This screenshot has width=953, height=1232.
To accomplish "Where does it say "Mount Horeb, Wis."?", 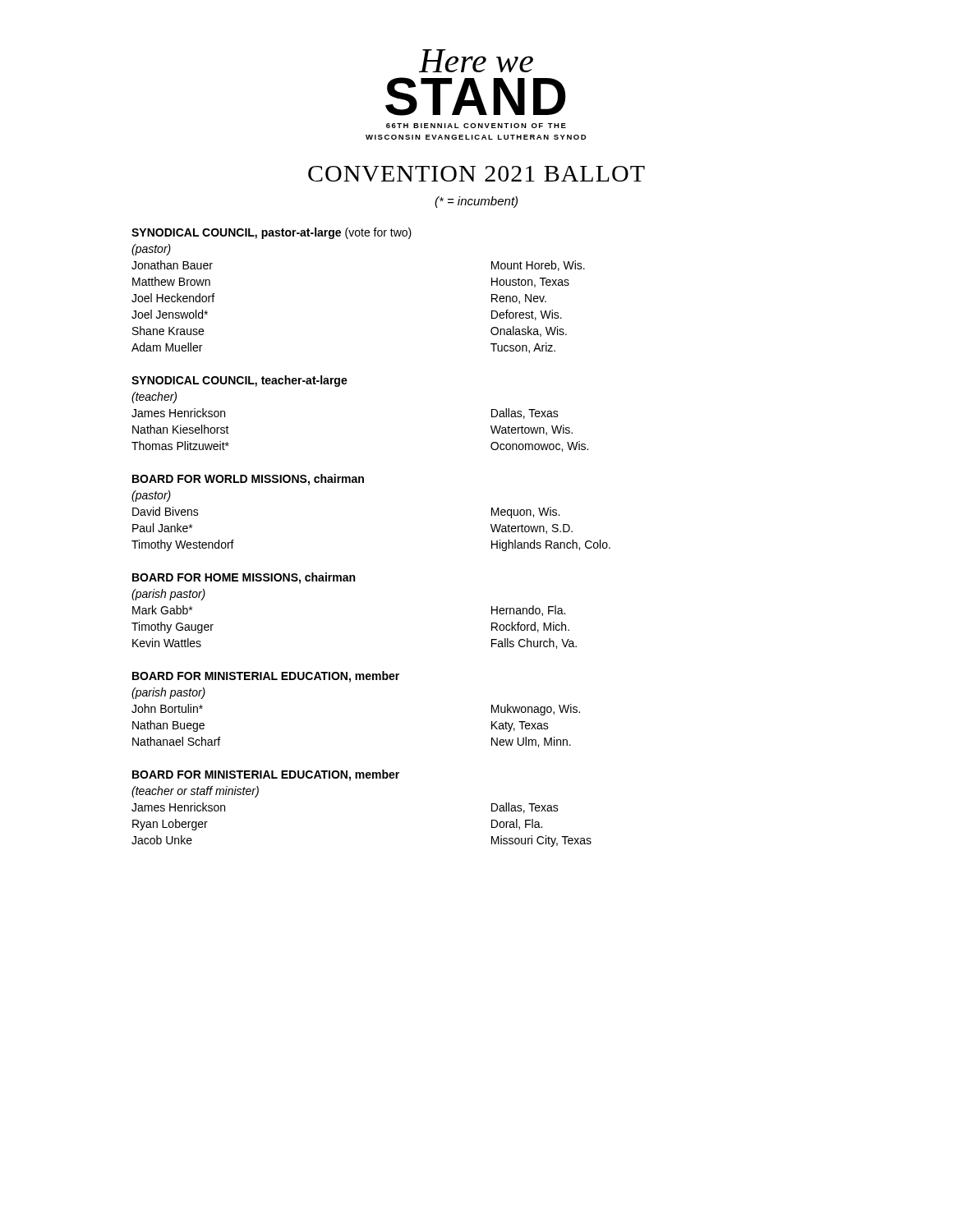I will tap(538, 265).
